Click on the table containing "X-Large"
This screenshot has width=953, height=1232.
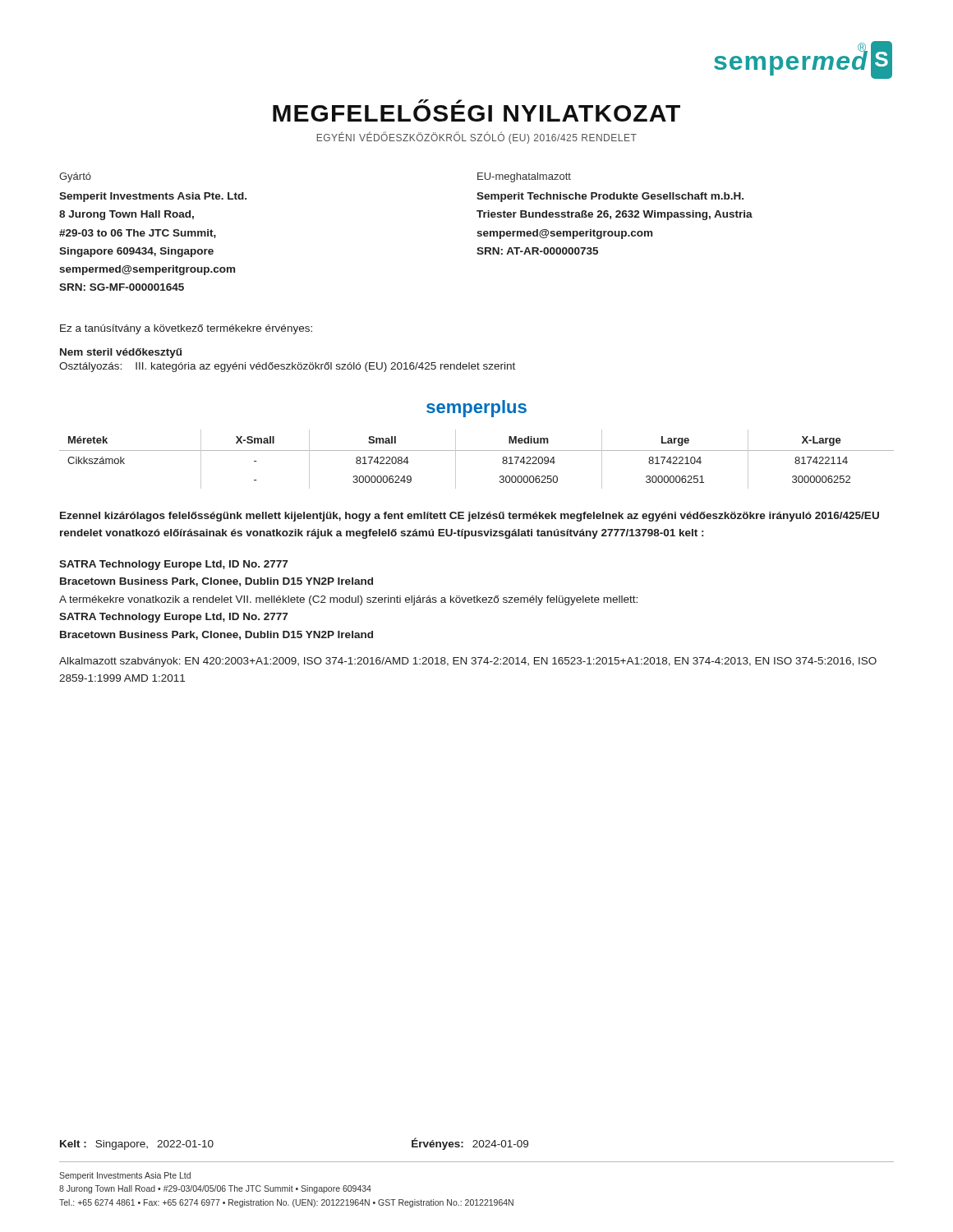pyautogui.click(x=476, y=459)
